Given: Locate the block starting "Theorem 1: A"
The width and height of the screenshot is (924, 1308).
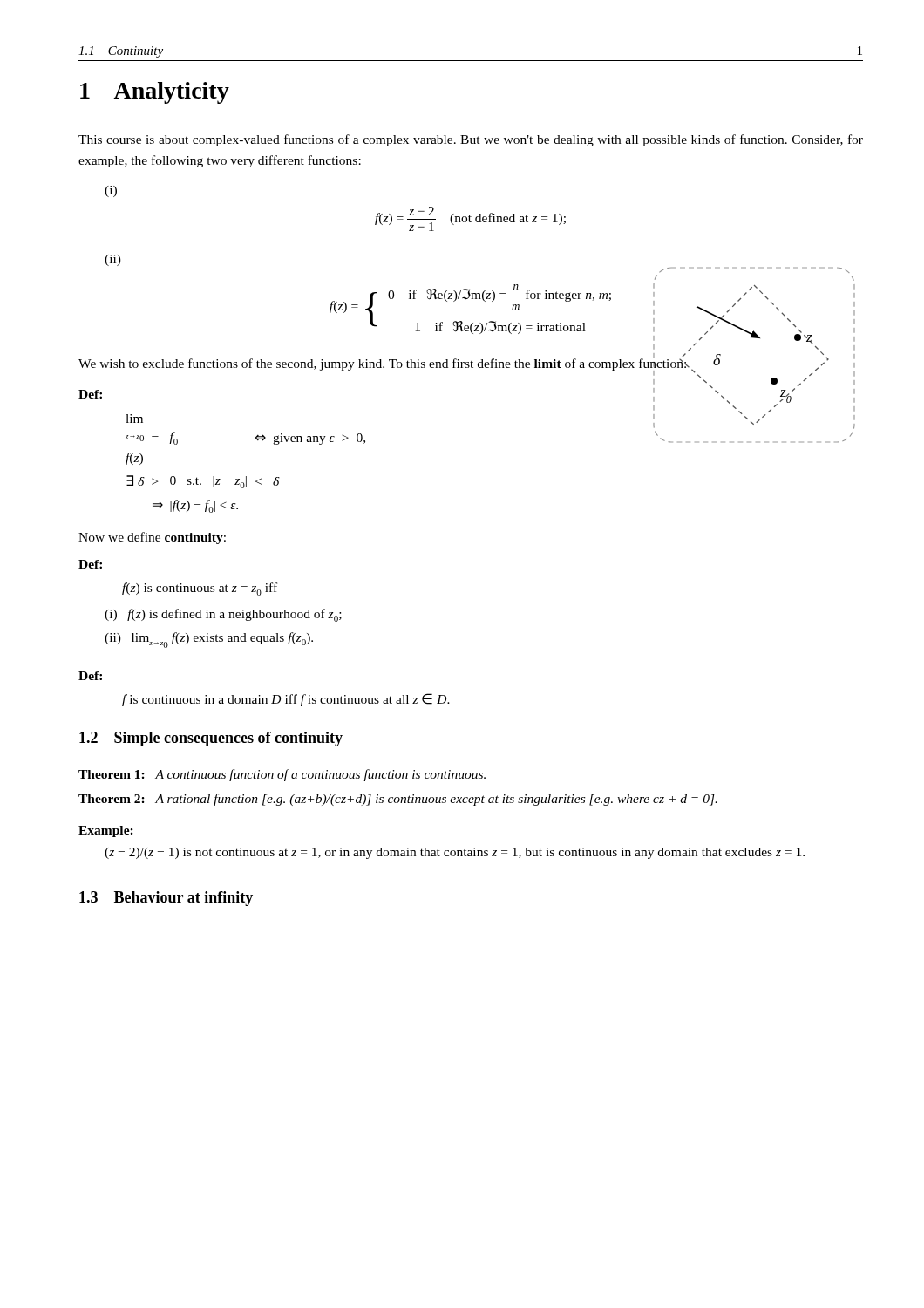Looking at the screenshot, I should (x=283, y=774).
